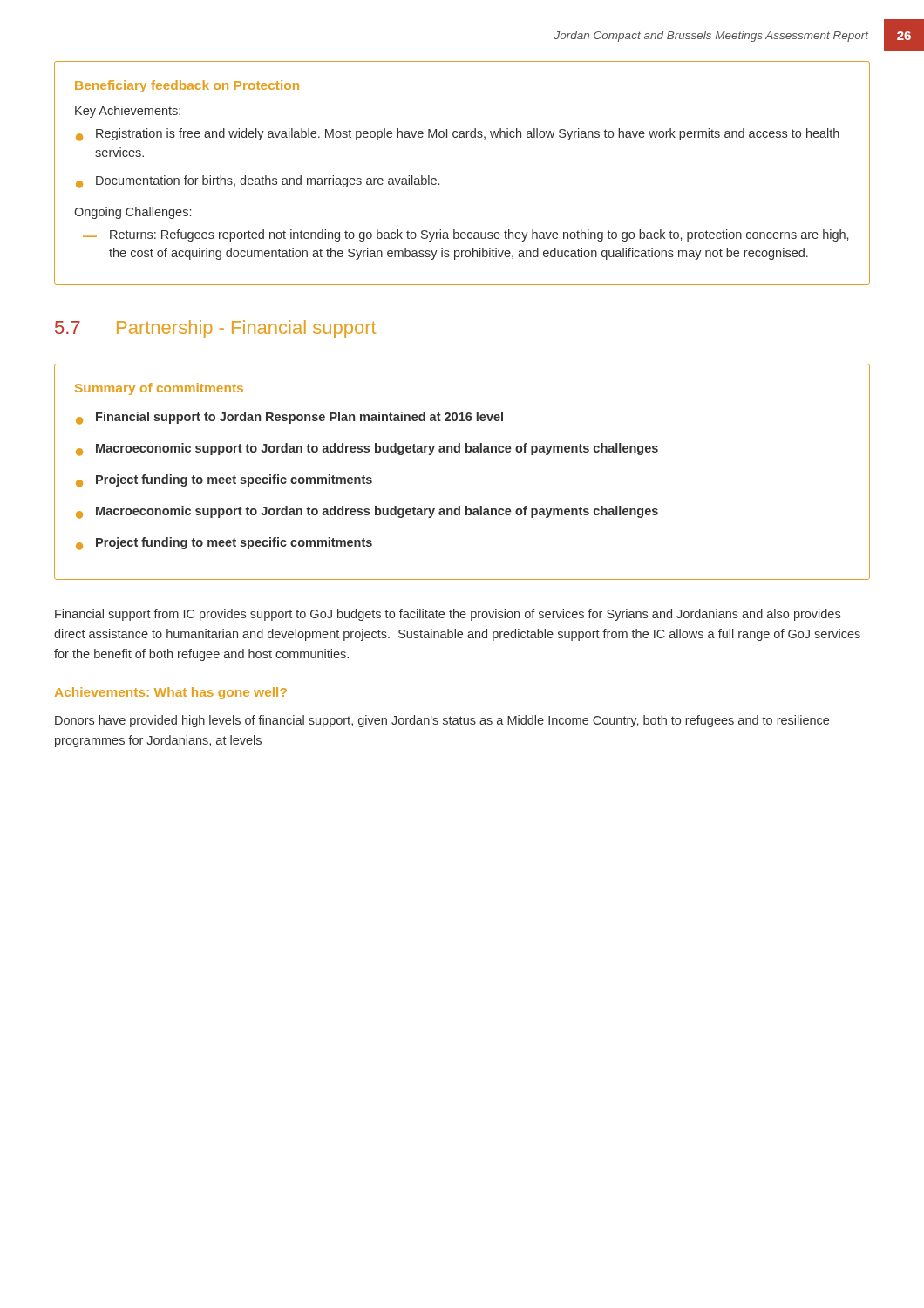
Task: Find the text block with the text "Summary of commitments ● Financial support to Jordan"
Action: (x=159, y=389)
